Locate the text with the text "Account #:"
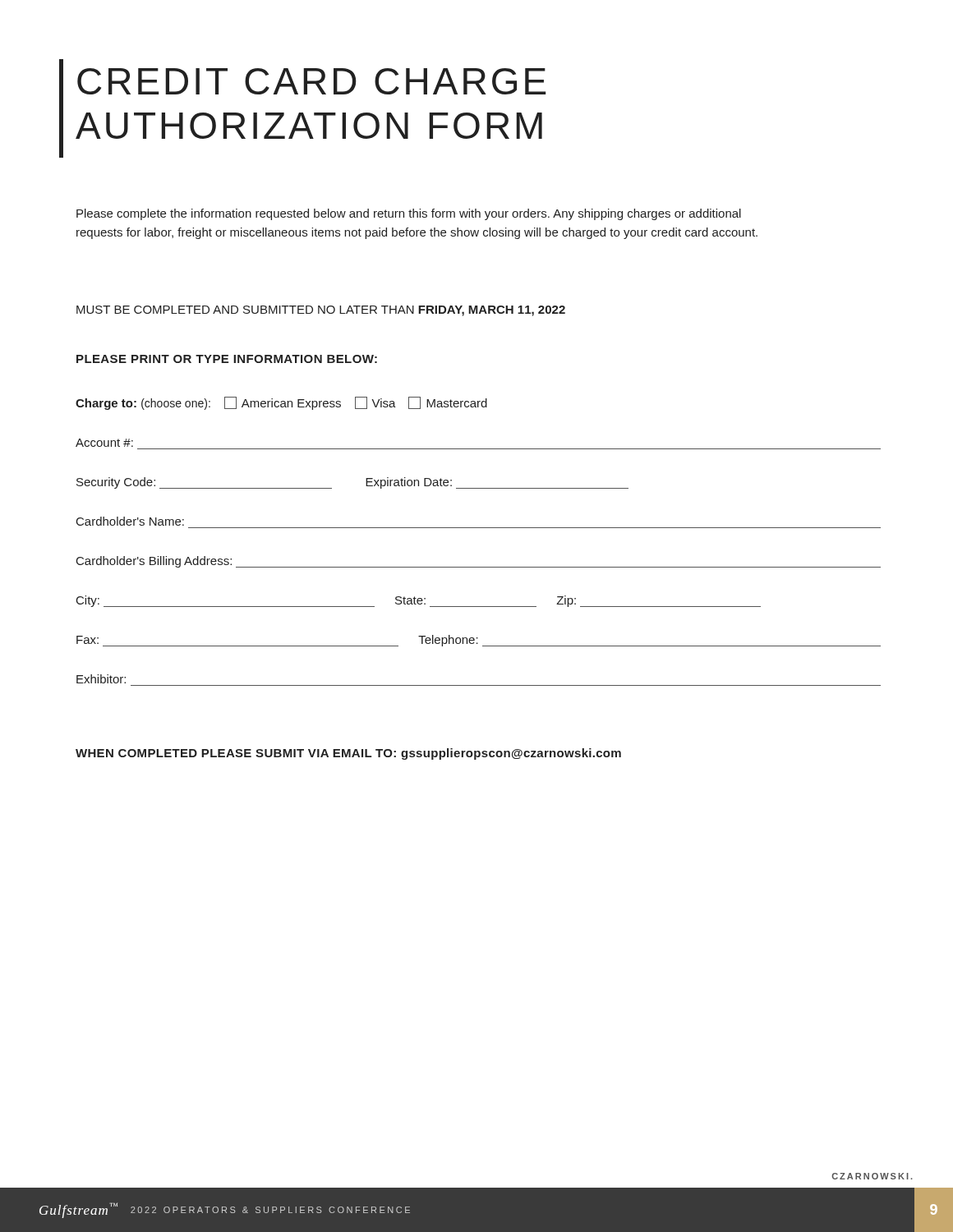The image size is (953, 1232). pyautogui.click(x=478, y=442)
